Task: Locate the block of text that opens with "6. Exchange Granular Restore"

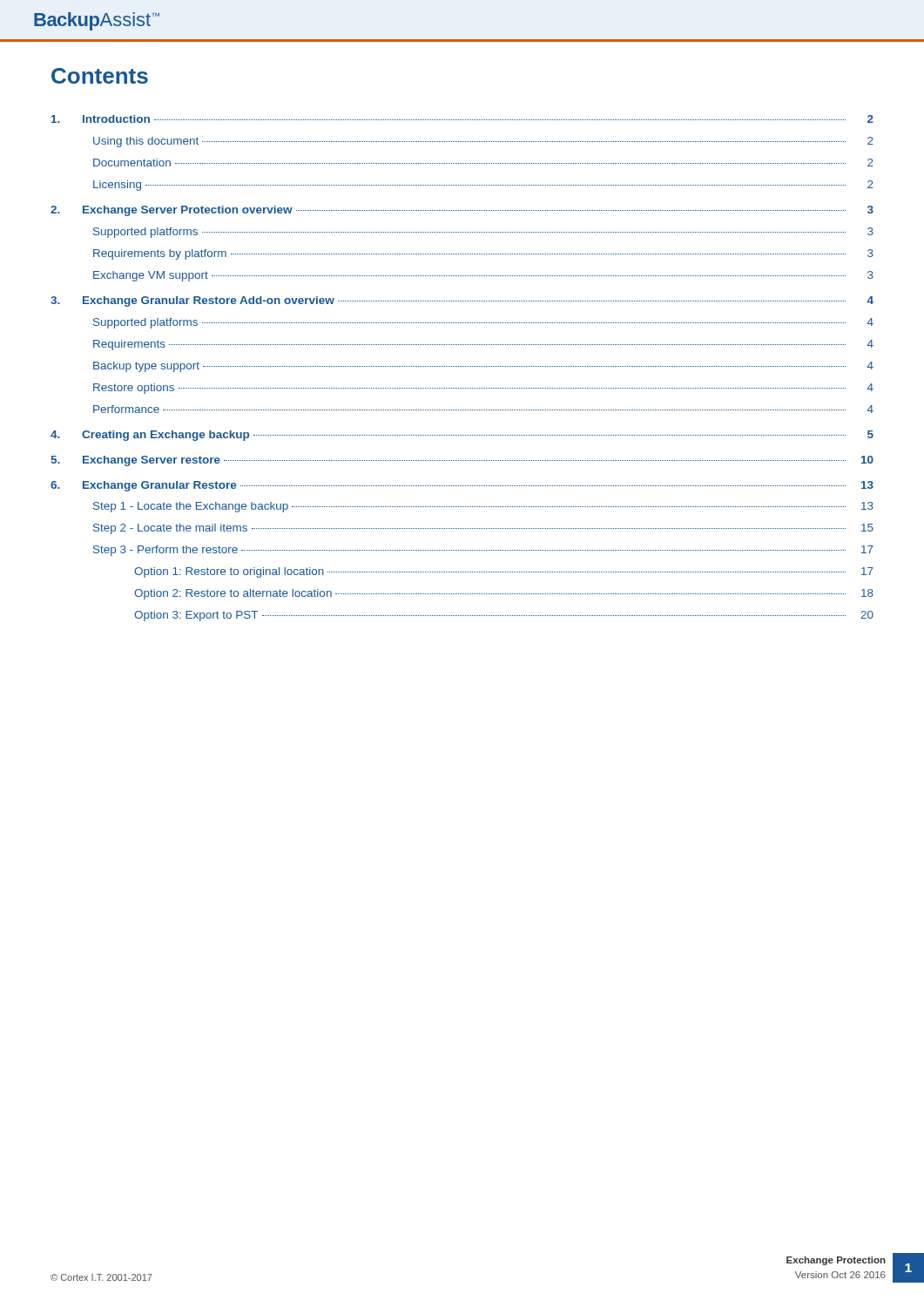Action: coord(462,485)
